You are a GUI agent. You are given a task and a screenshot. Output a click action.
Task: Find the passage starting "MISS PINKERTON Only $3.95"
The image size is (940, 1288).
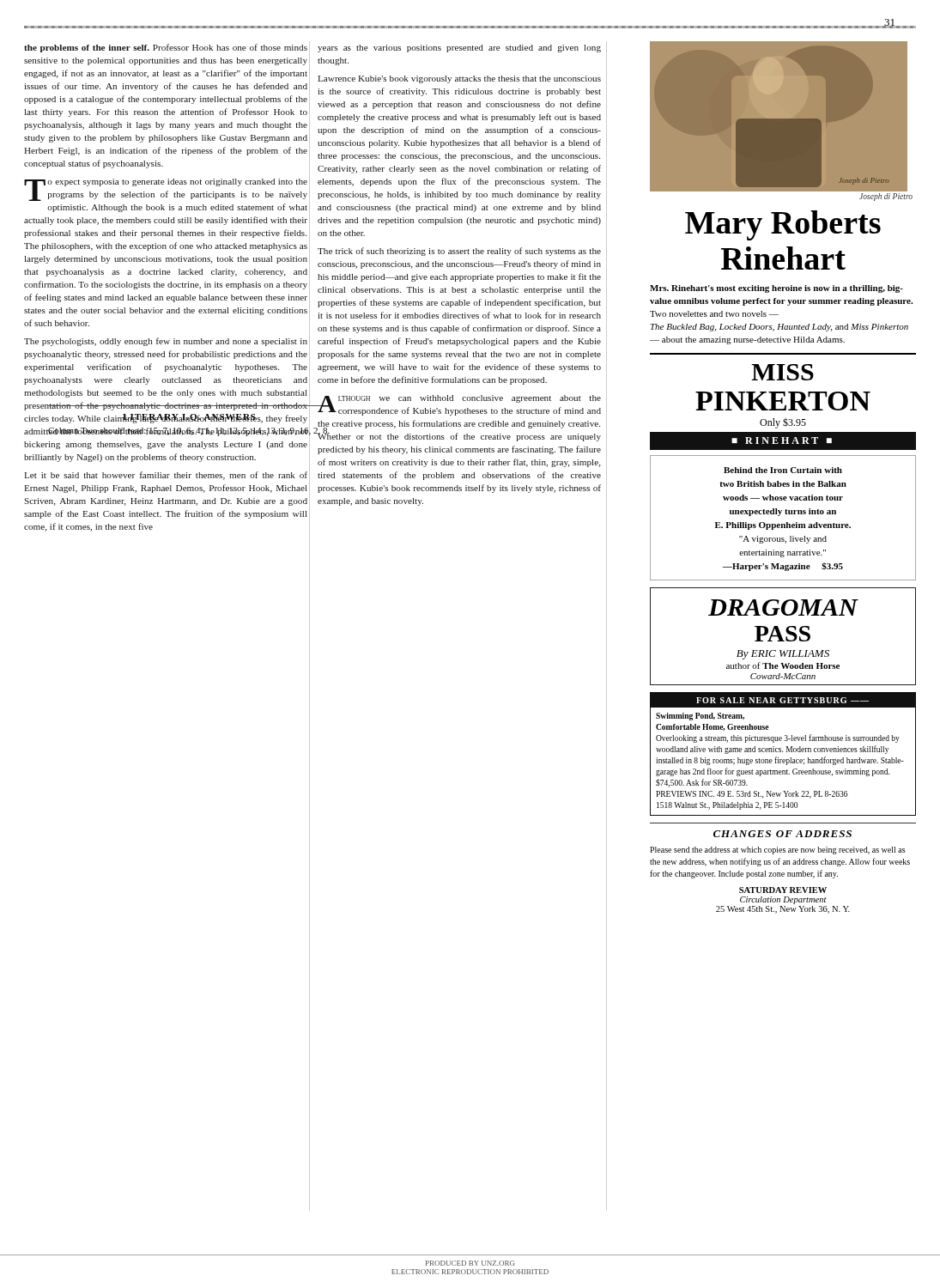point(783,393)
